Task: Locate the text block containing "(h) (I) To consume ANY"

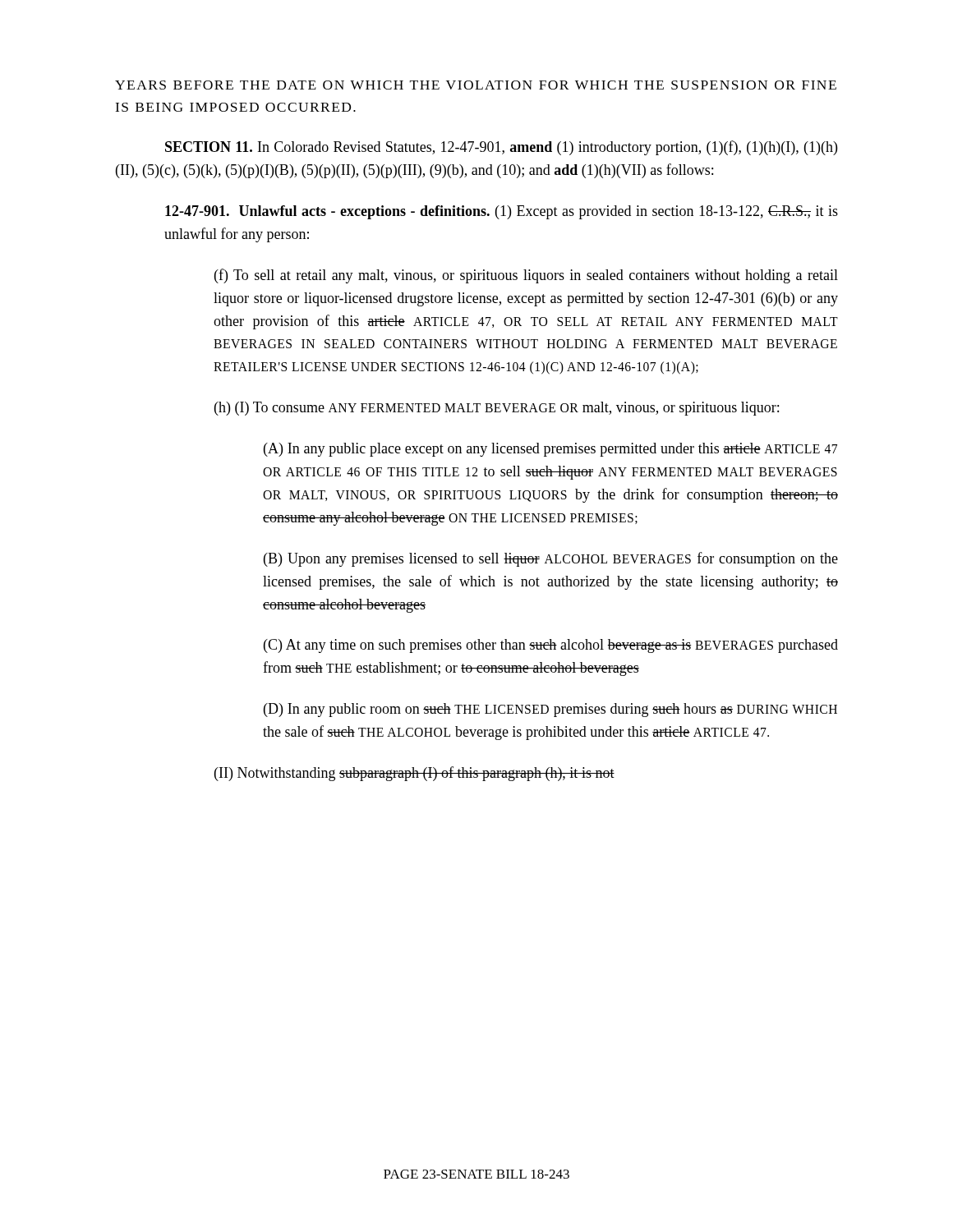Action: tap(526, 408)
